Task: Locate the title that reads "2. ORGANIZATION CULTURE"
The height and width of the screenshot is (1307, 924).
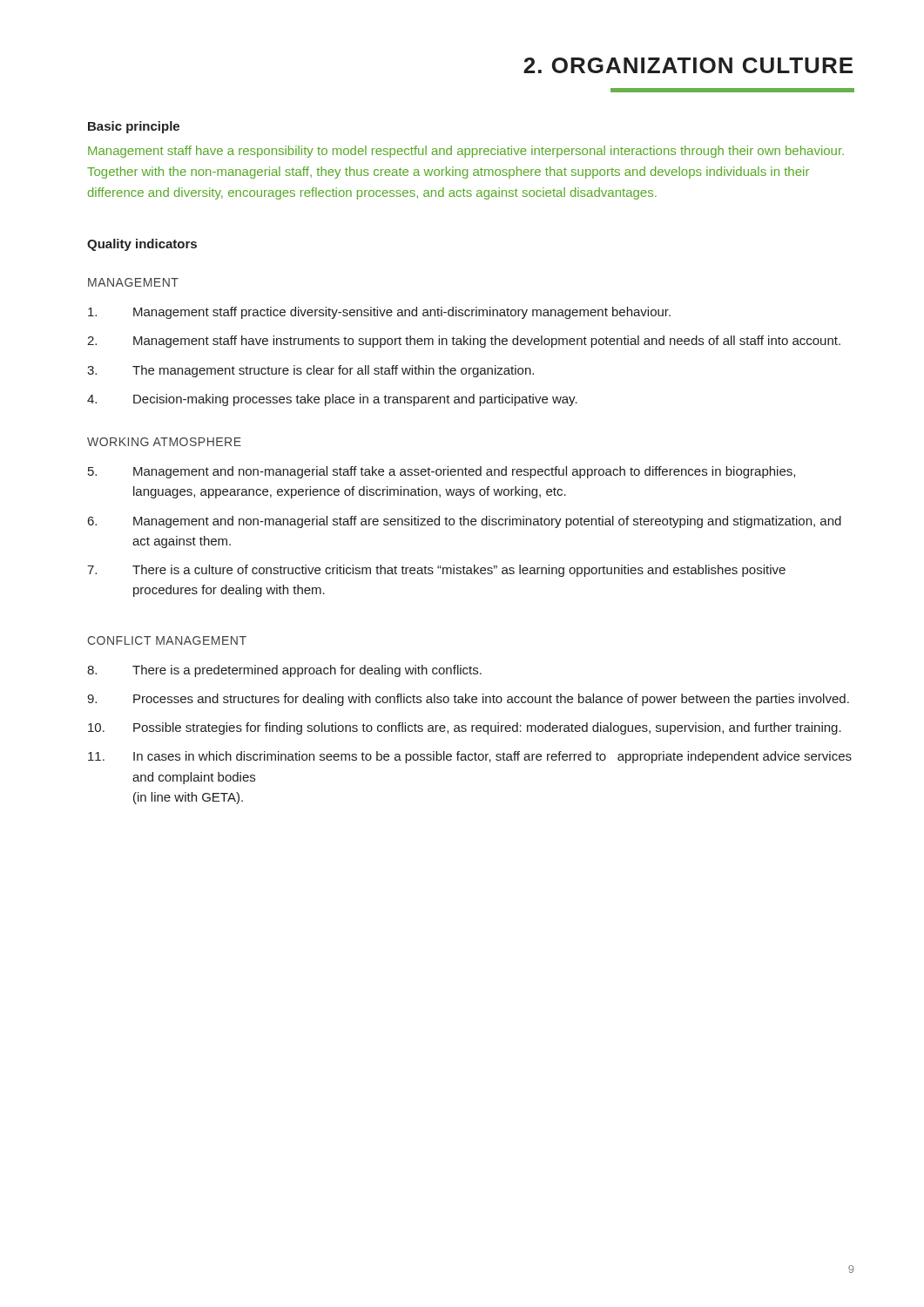Action: click(x=689, y=72)
